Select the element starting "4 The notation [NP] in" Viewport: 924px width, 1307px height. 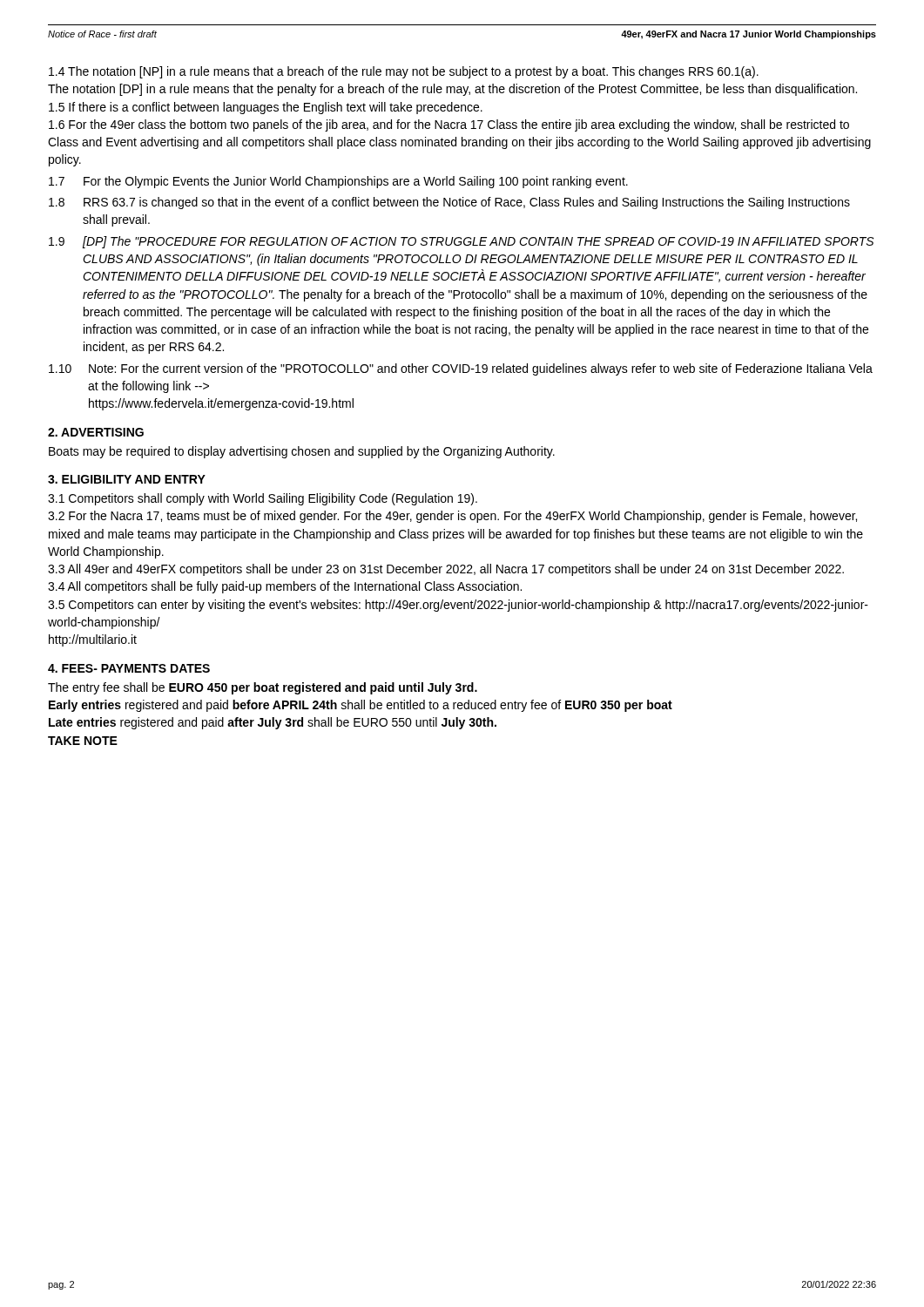click(462, 116)
